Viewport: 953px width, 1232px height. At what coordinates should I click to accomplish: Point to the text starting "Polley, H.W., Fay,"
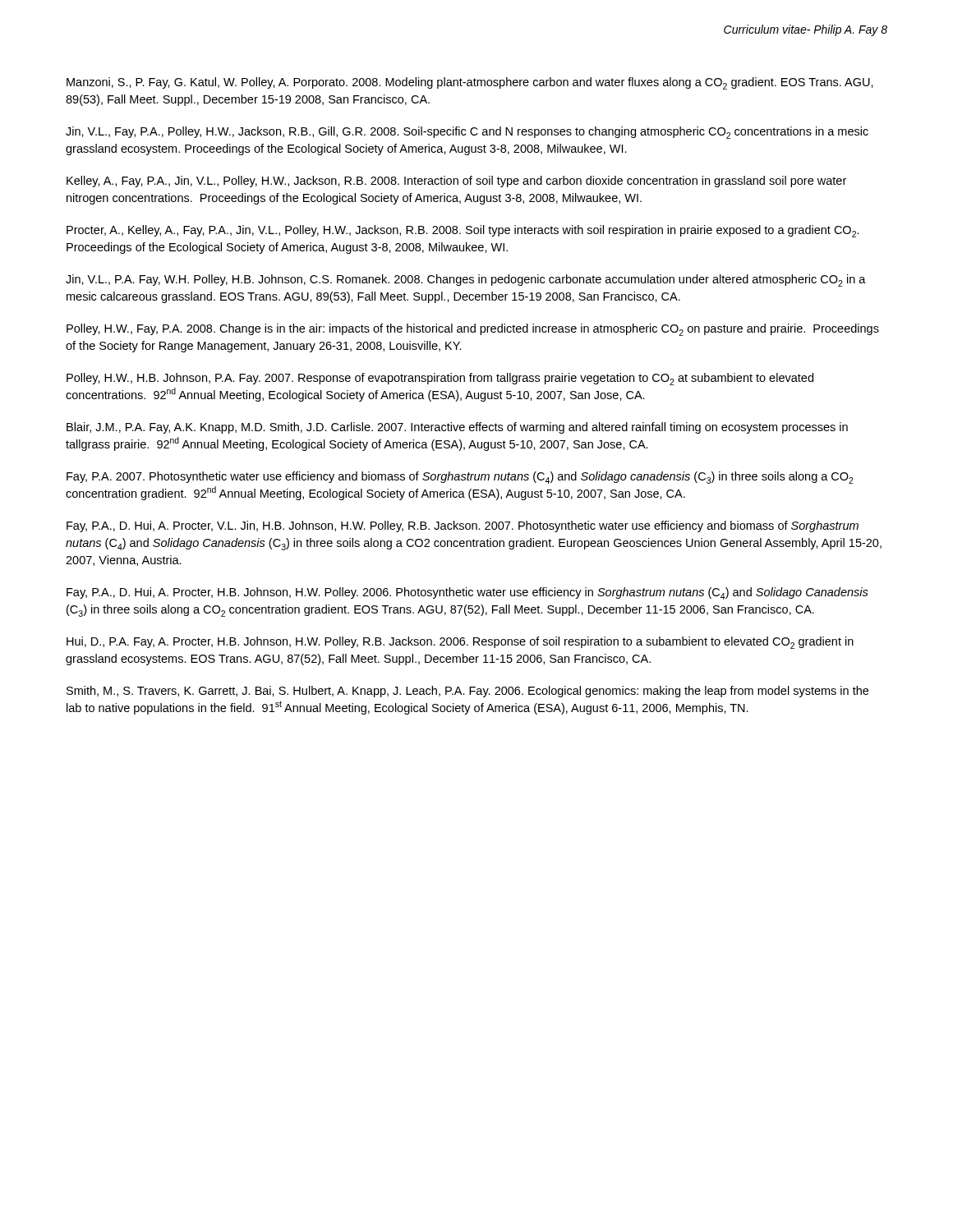pos(472,337)
